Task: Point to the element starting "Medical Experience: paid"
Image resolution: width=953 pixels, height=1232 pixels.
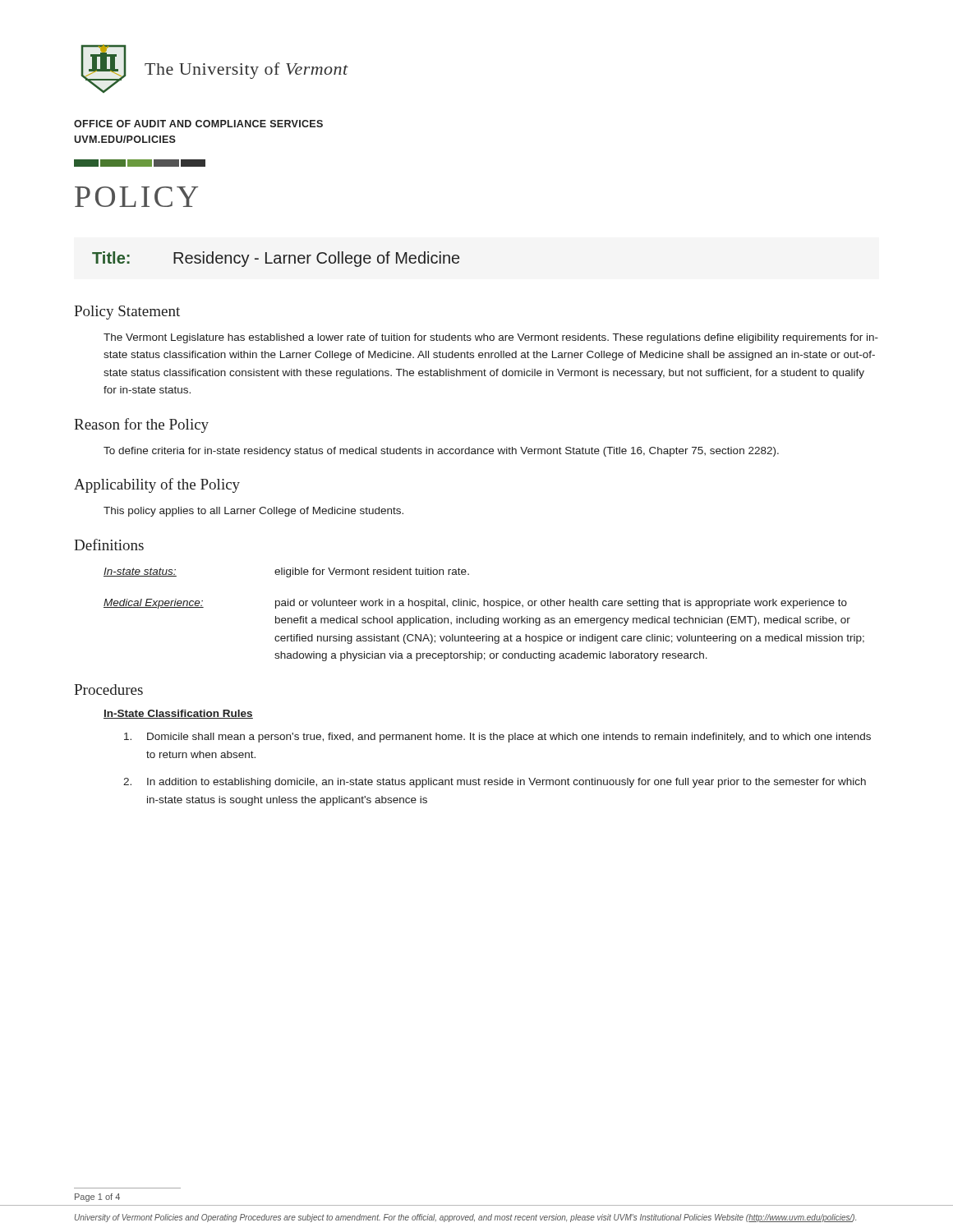Action: point(491,629)
